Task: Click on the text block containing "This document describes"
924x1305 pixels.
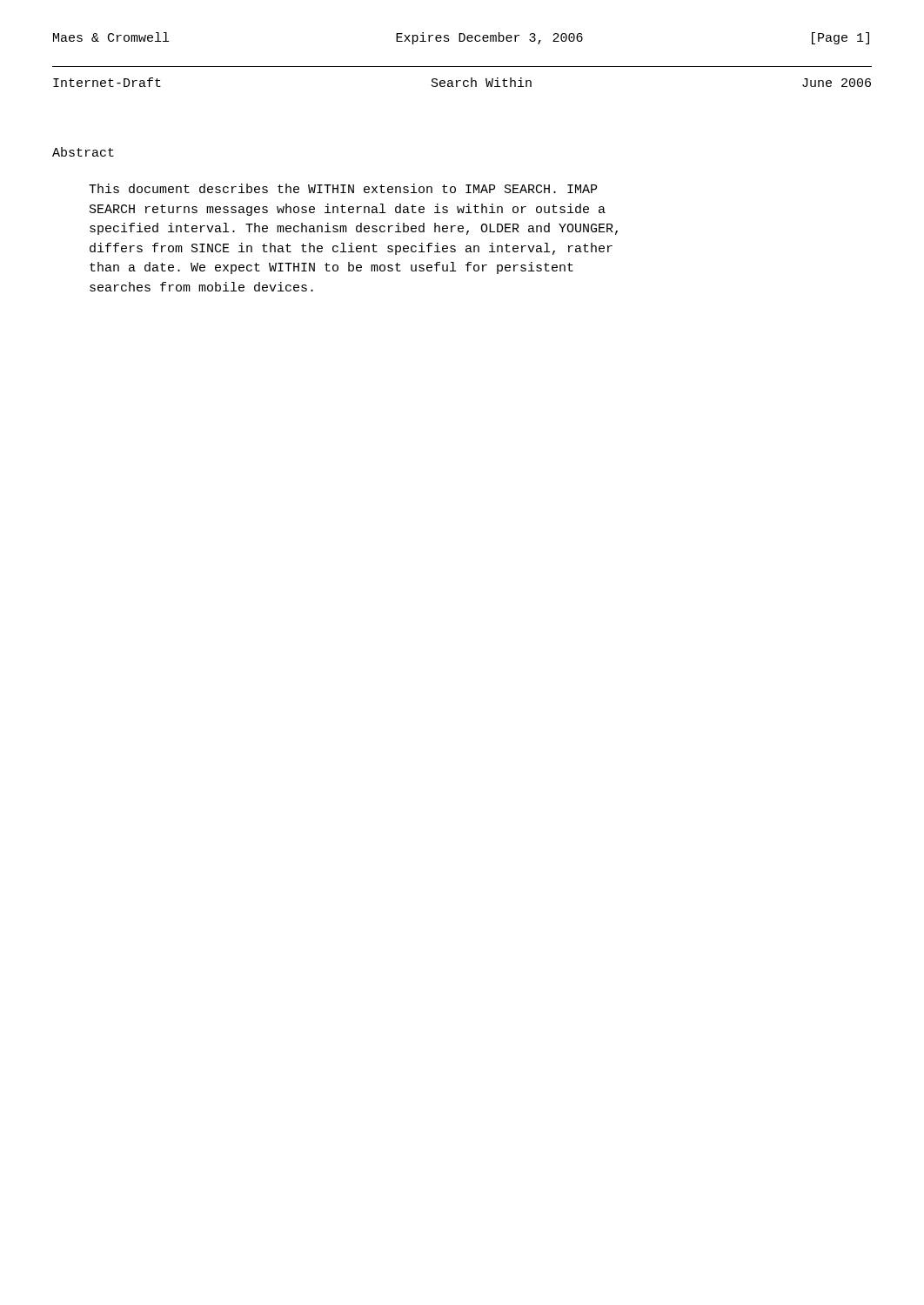Action: coord(462,240)
